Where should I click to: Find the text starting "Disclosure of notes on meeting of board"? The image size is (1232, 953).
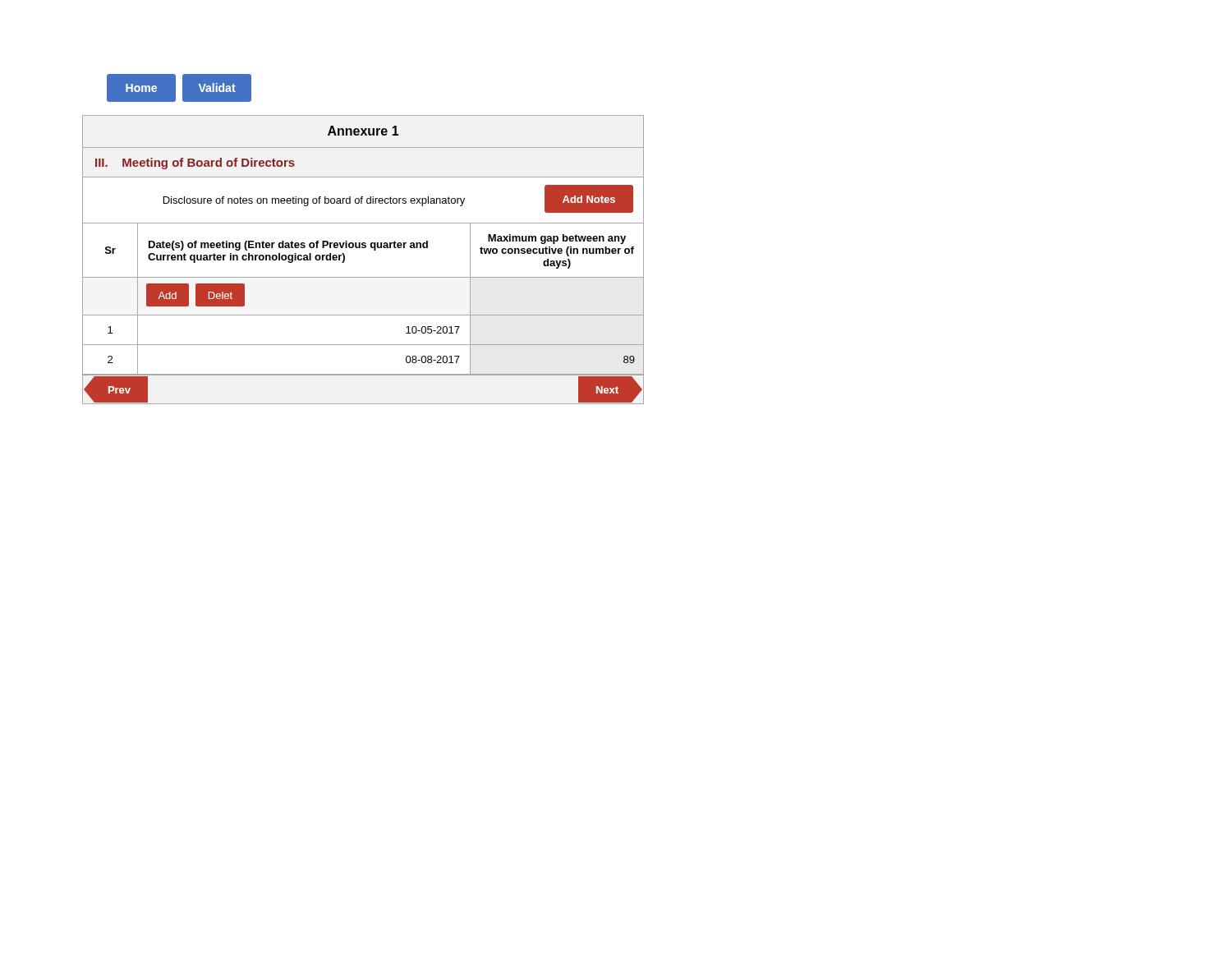pyautogui.click(x=314, y=200)
